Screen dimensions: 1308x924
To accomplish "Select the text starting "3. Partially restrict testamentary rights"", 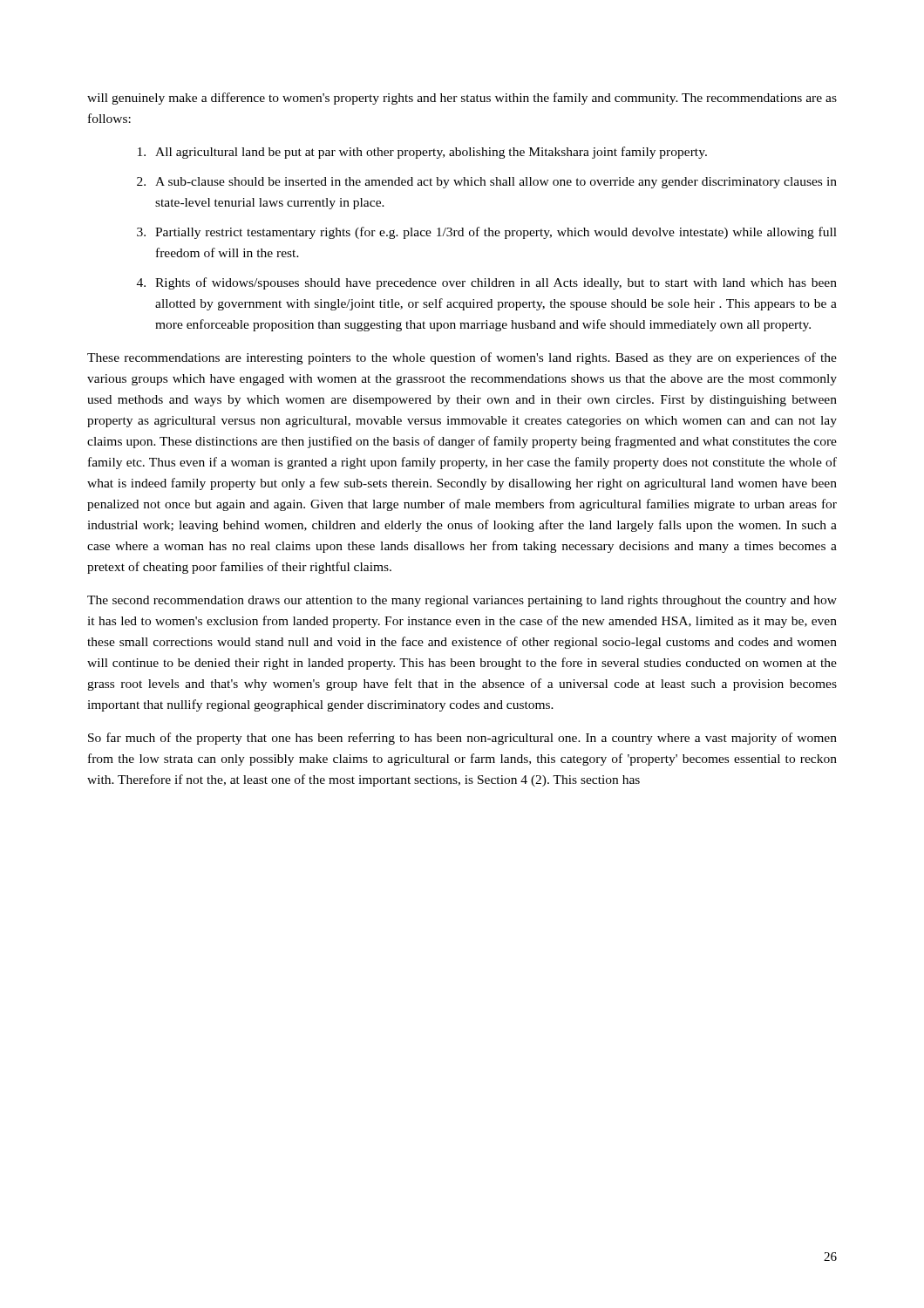I will pos(479,243).
